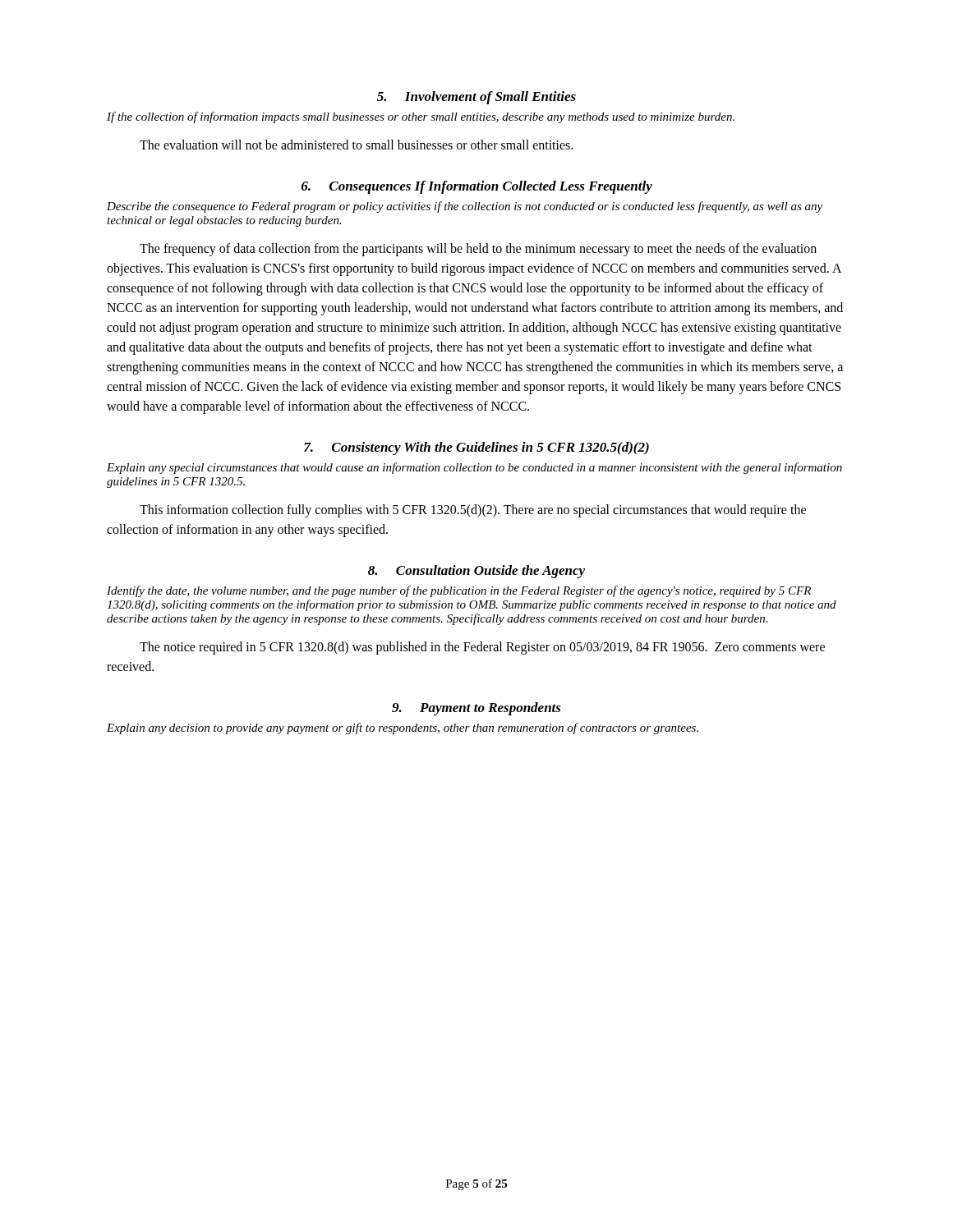This screenshot has width=953, height=1232.
Task: Locate the text starting "Explain any decision to provide"
Action: point(403,728)
